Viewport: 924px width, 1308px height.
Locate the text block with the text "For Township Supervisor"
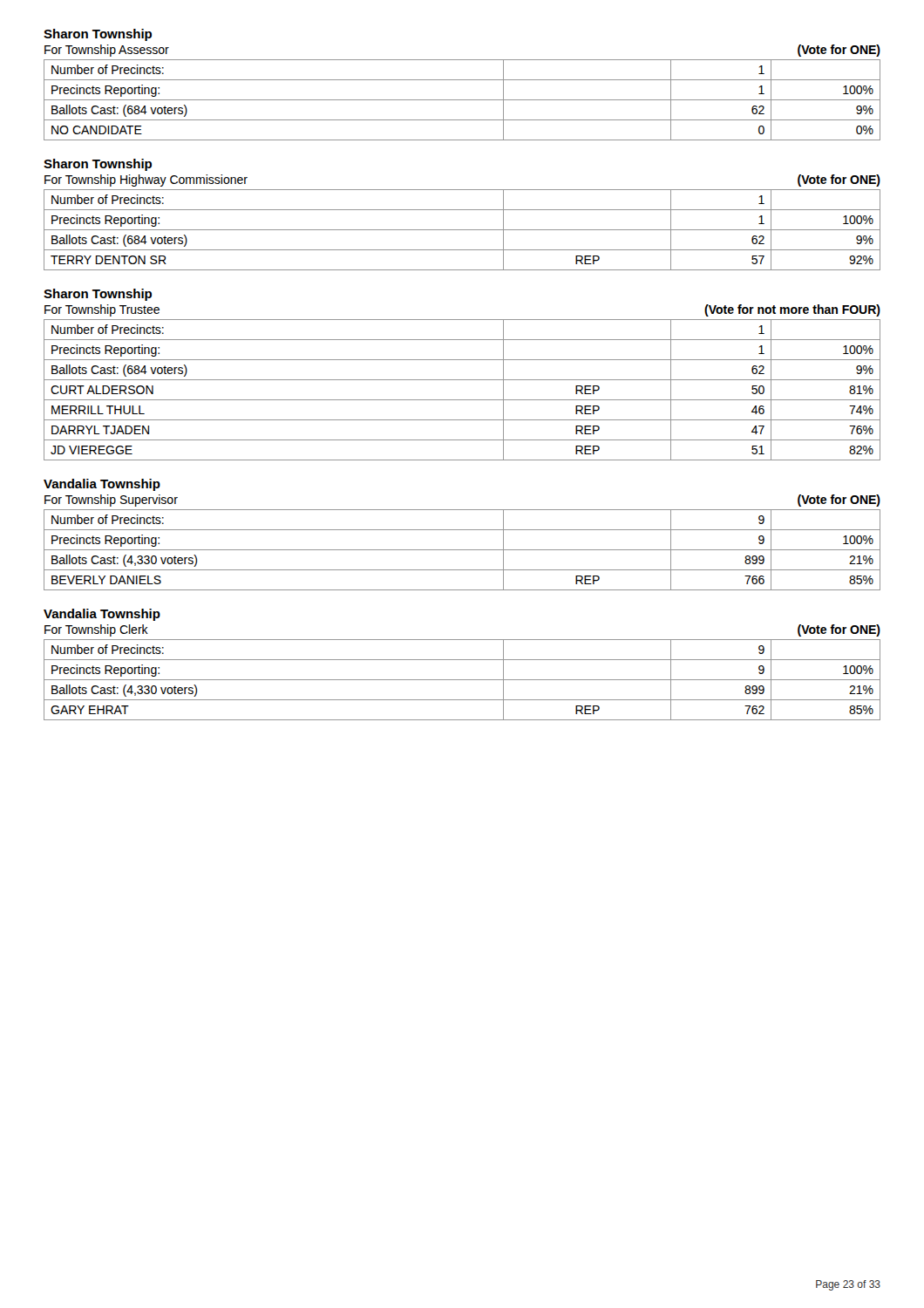tap(462, 500)
